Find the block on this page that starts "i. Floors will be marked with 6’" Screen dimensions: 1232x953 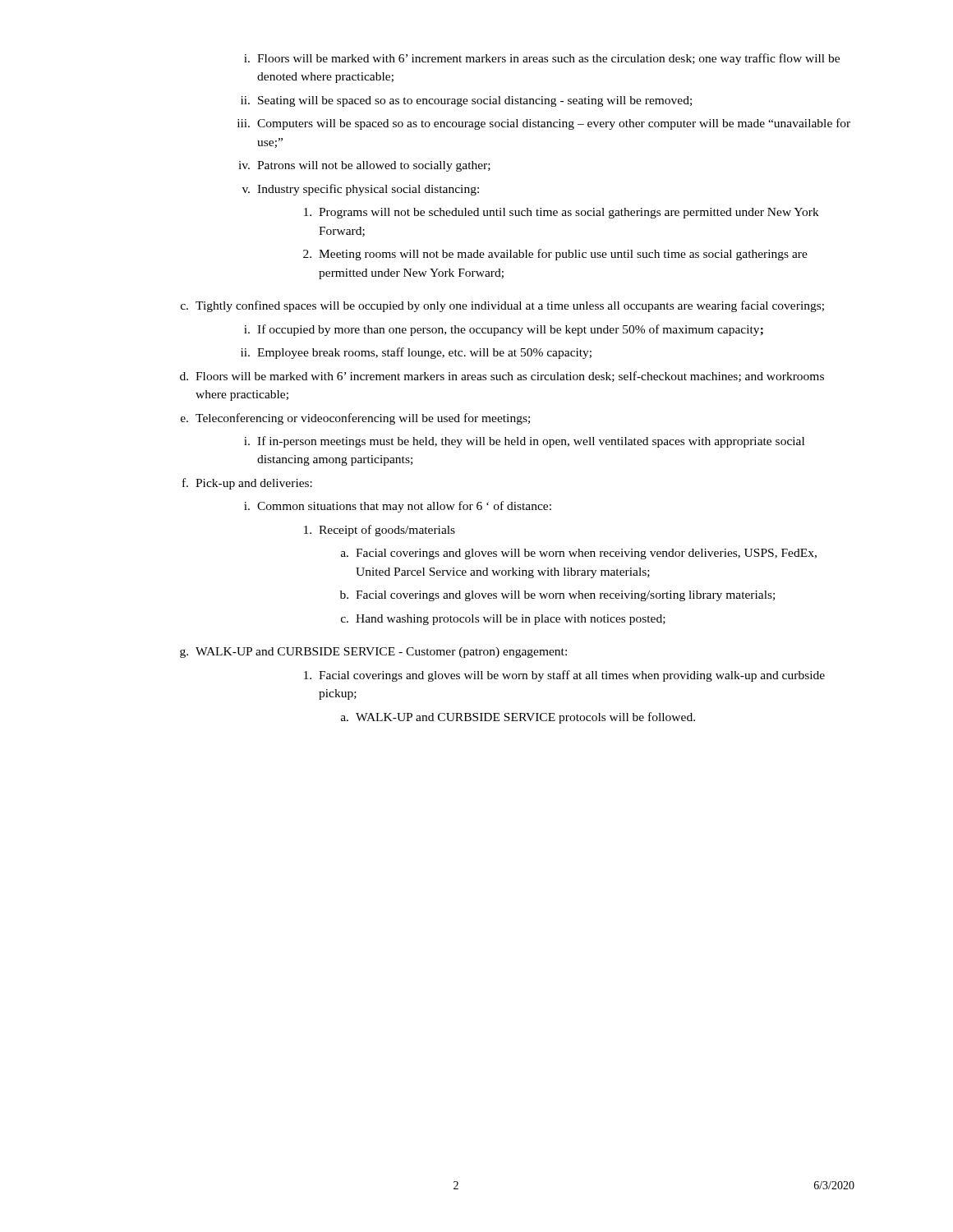530,68
